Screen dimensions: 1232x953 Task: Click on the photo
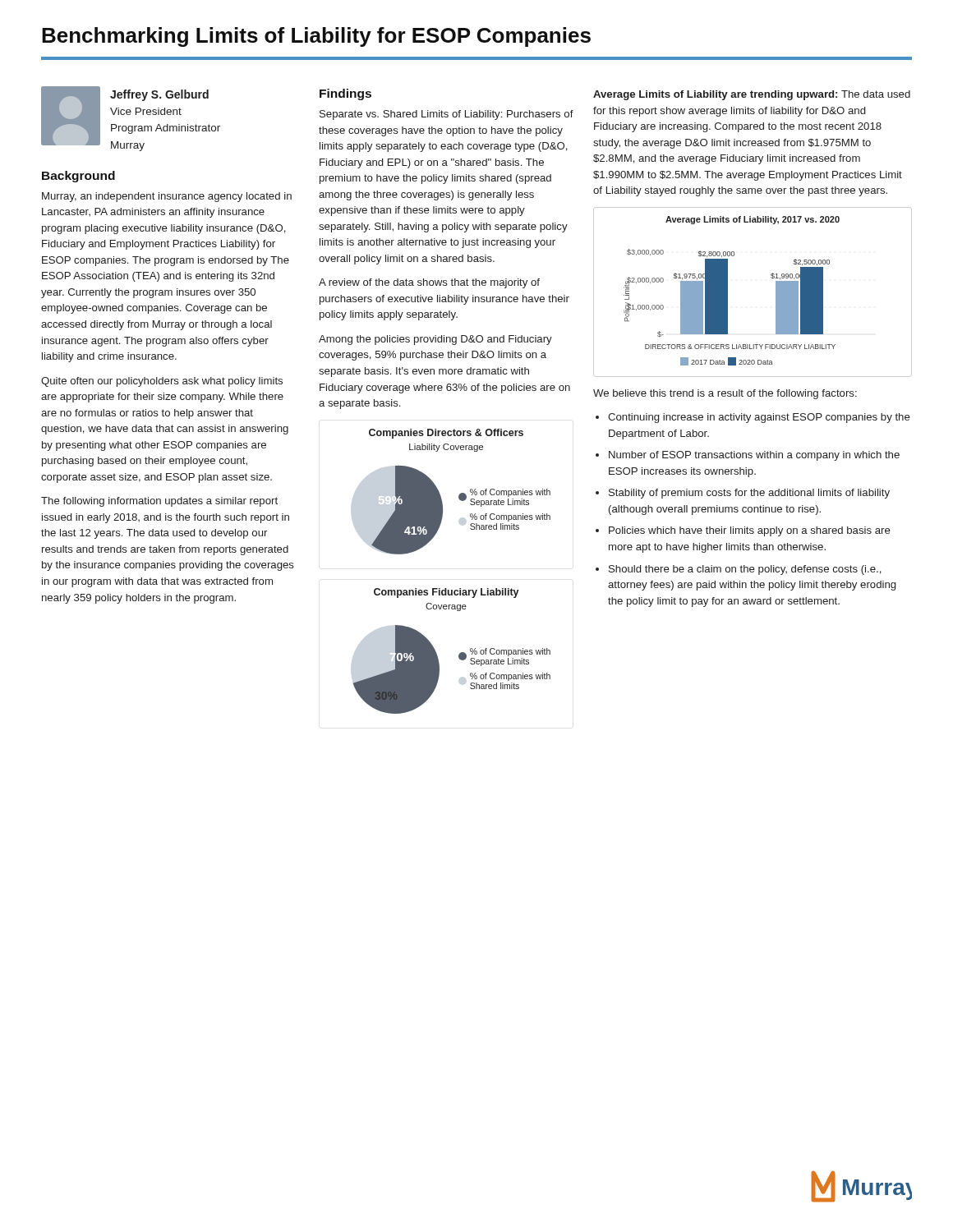click(x=71, y=116)
